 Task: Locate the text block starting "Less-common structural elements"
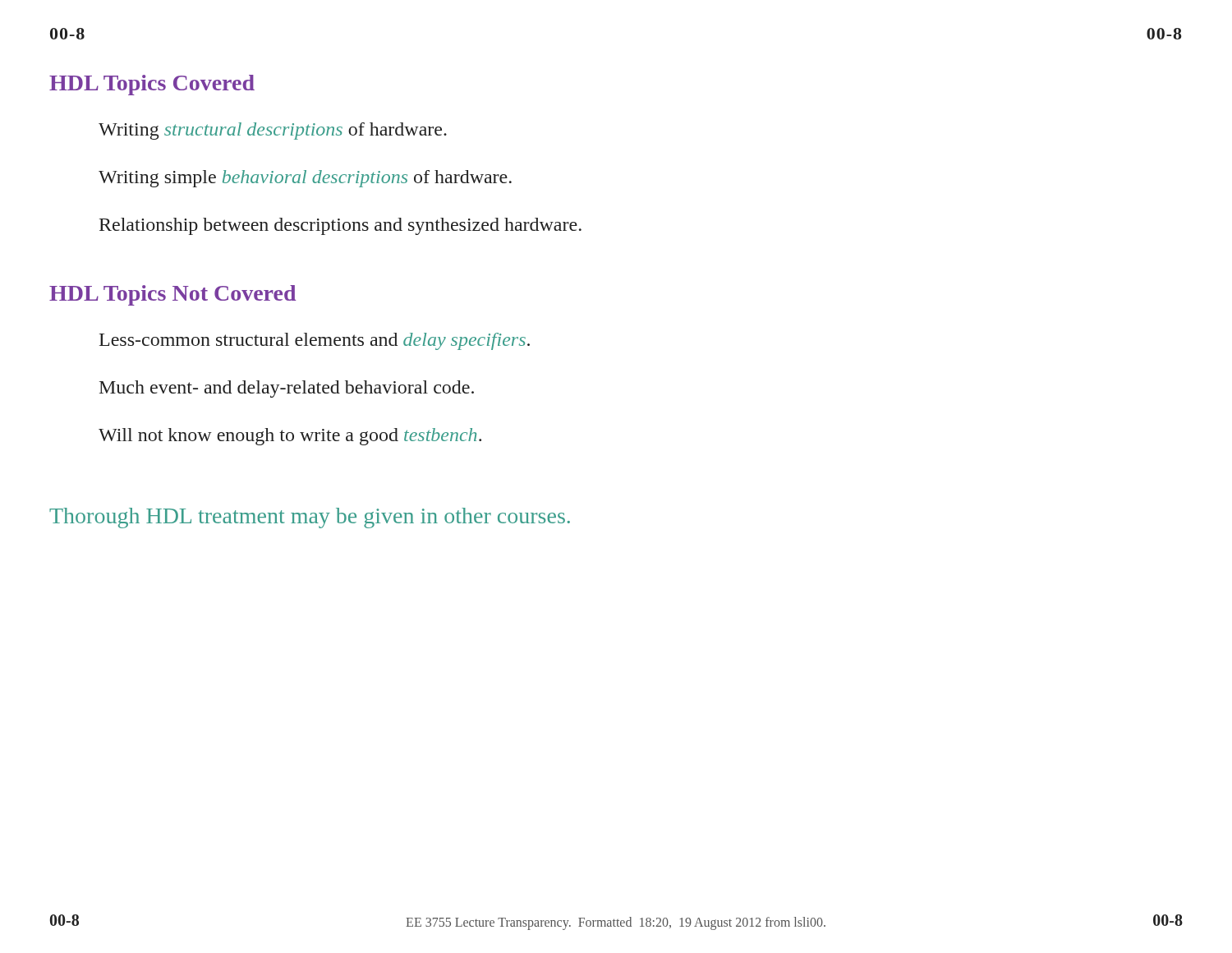pyautogui.click(x=315, y=339)
